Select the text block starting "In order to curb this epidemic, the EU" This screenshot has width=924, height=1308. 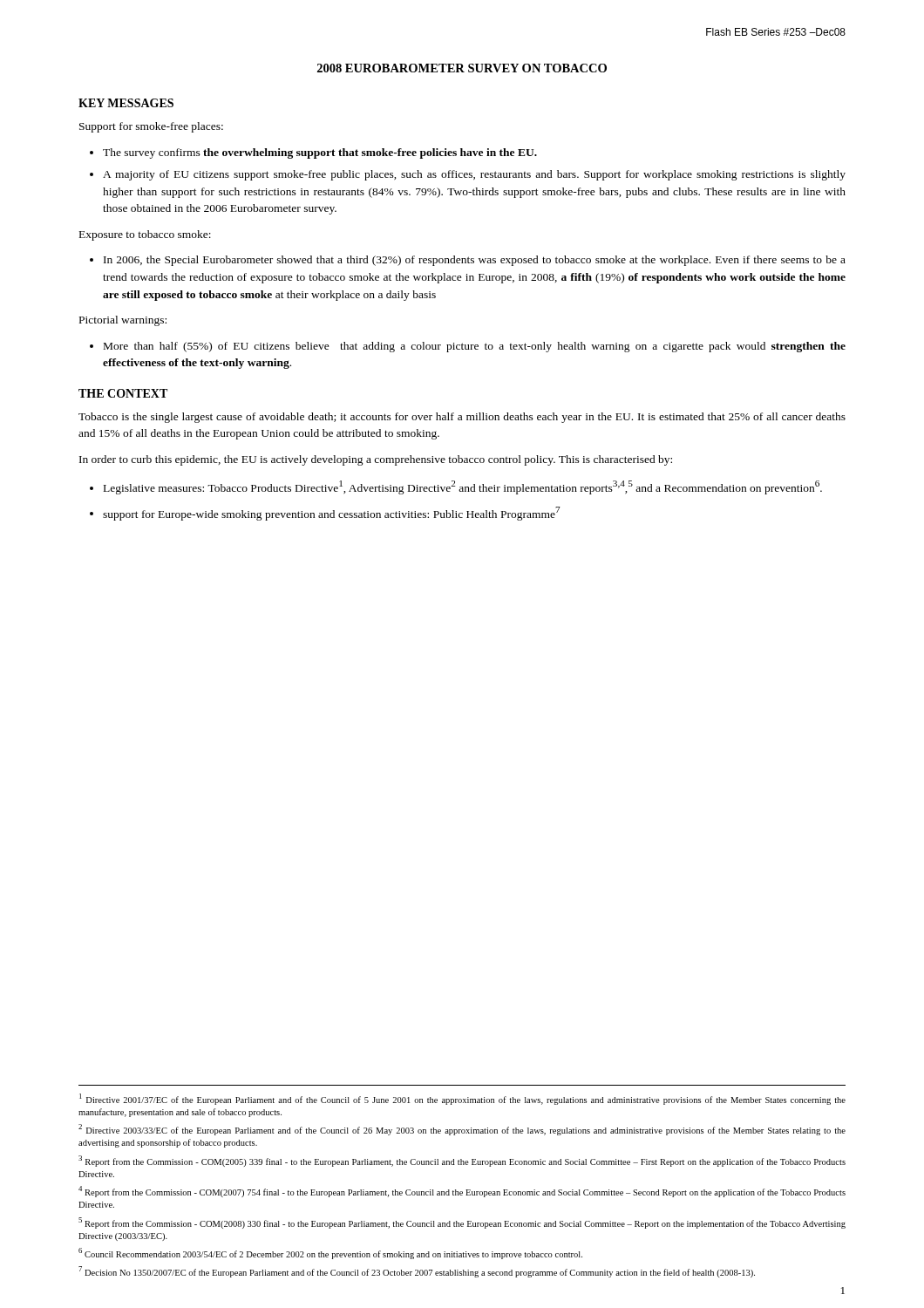[x=376, y=459]
